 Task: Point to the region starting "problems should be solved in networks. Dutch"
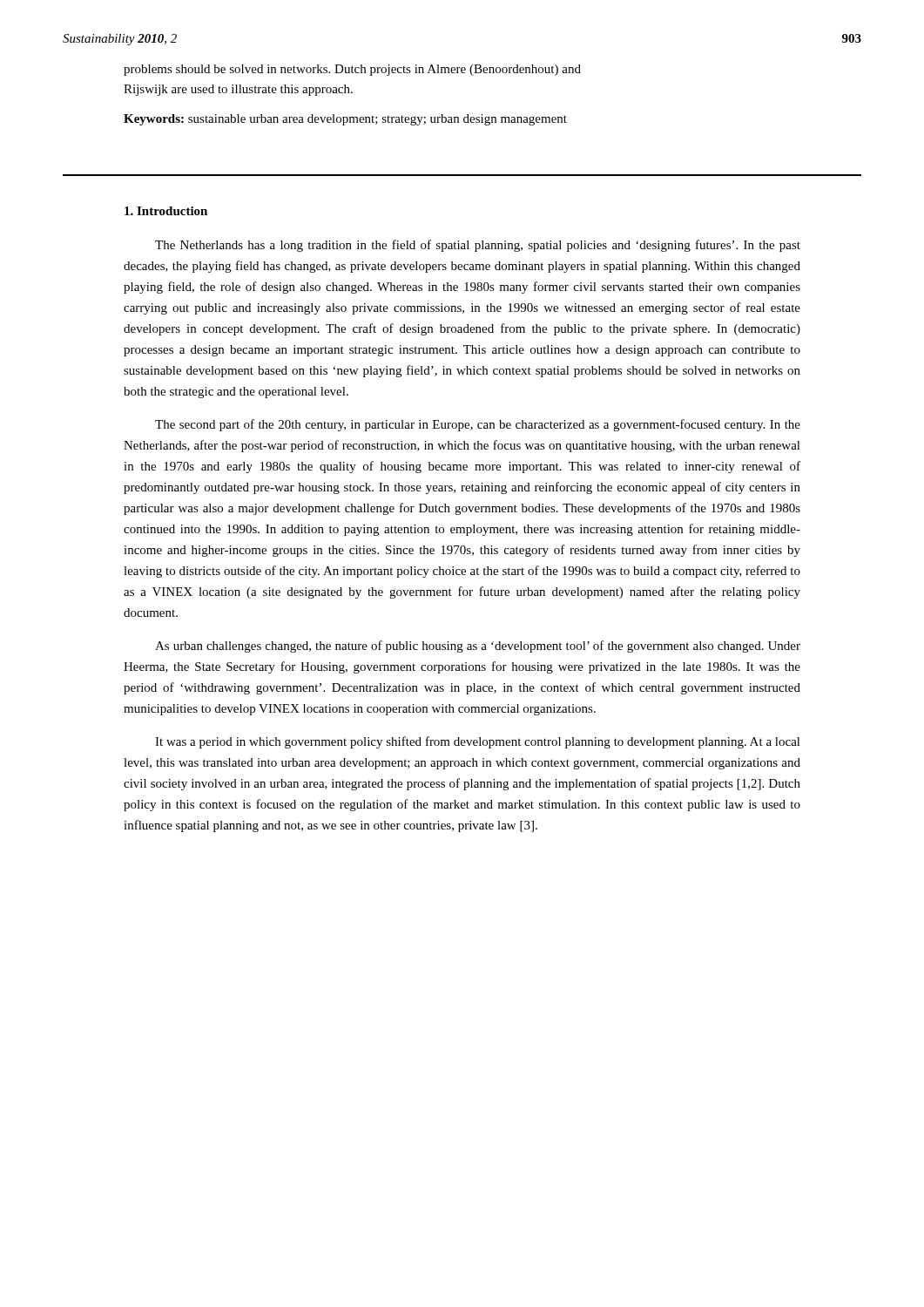tap(352, 79)
